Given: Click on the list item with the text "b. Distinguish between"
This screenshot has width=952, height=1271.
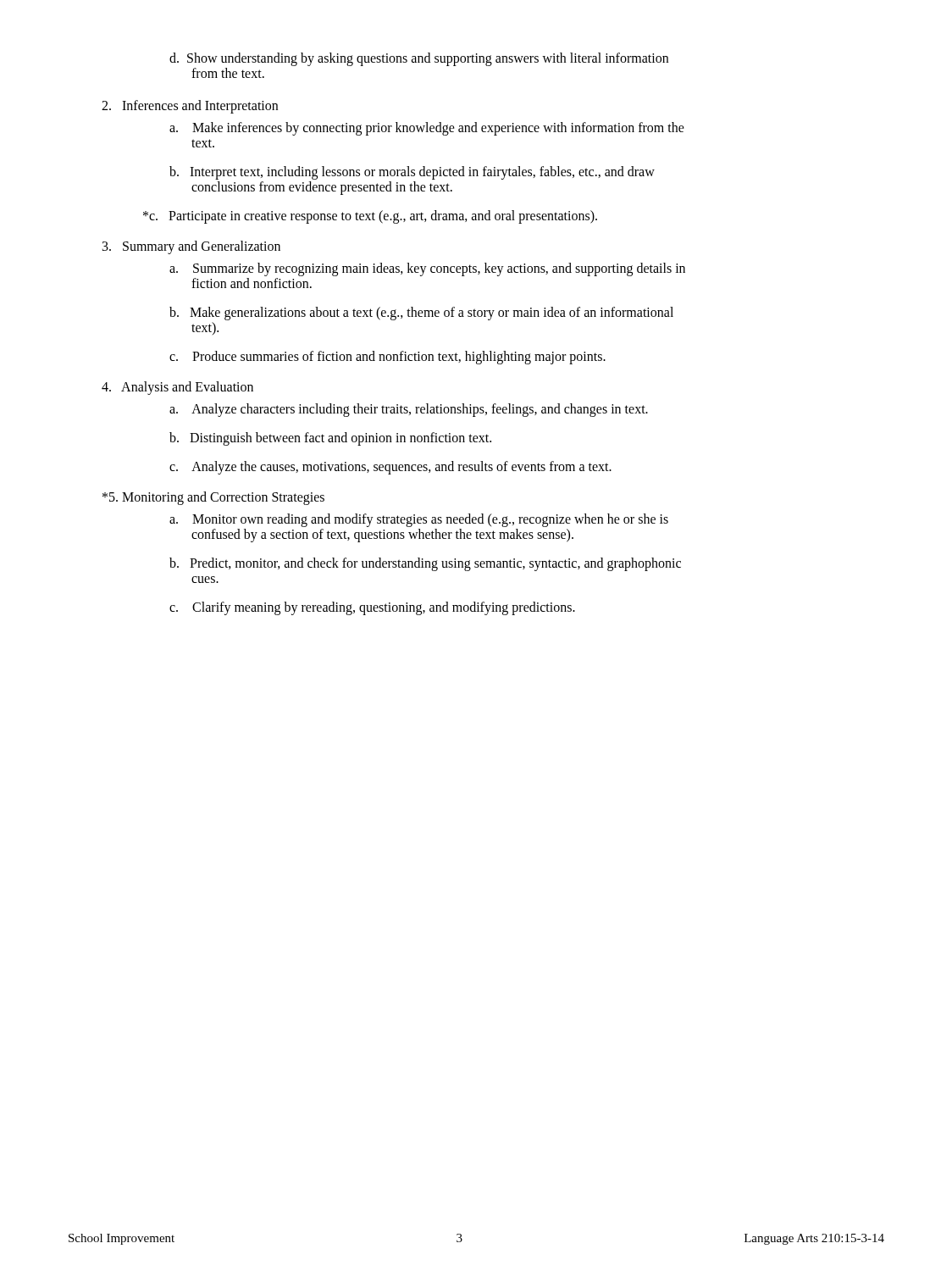Looking at the screenshot, I should click(331, 438).
